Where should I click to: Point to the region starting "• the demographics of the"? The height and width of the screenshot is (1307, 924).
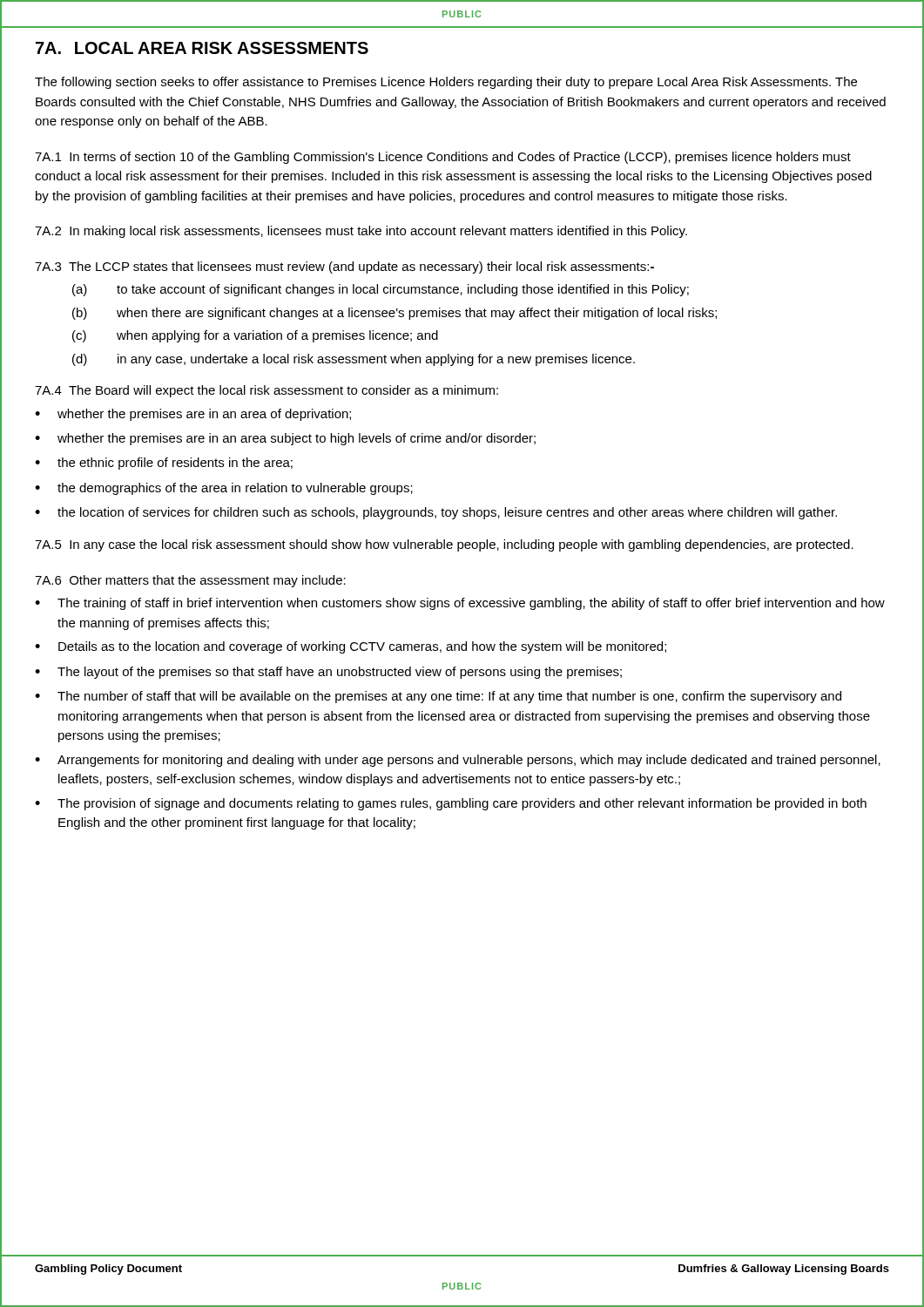224,489
